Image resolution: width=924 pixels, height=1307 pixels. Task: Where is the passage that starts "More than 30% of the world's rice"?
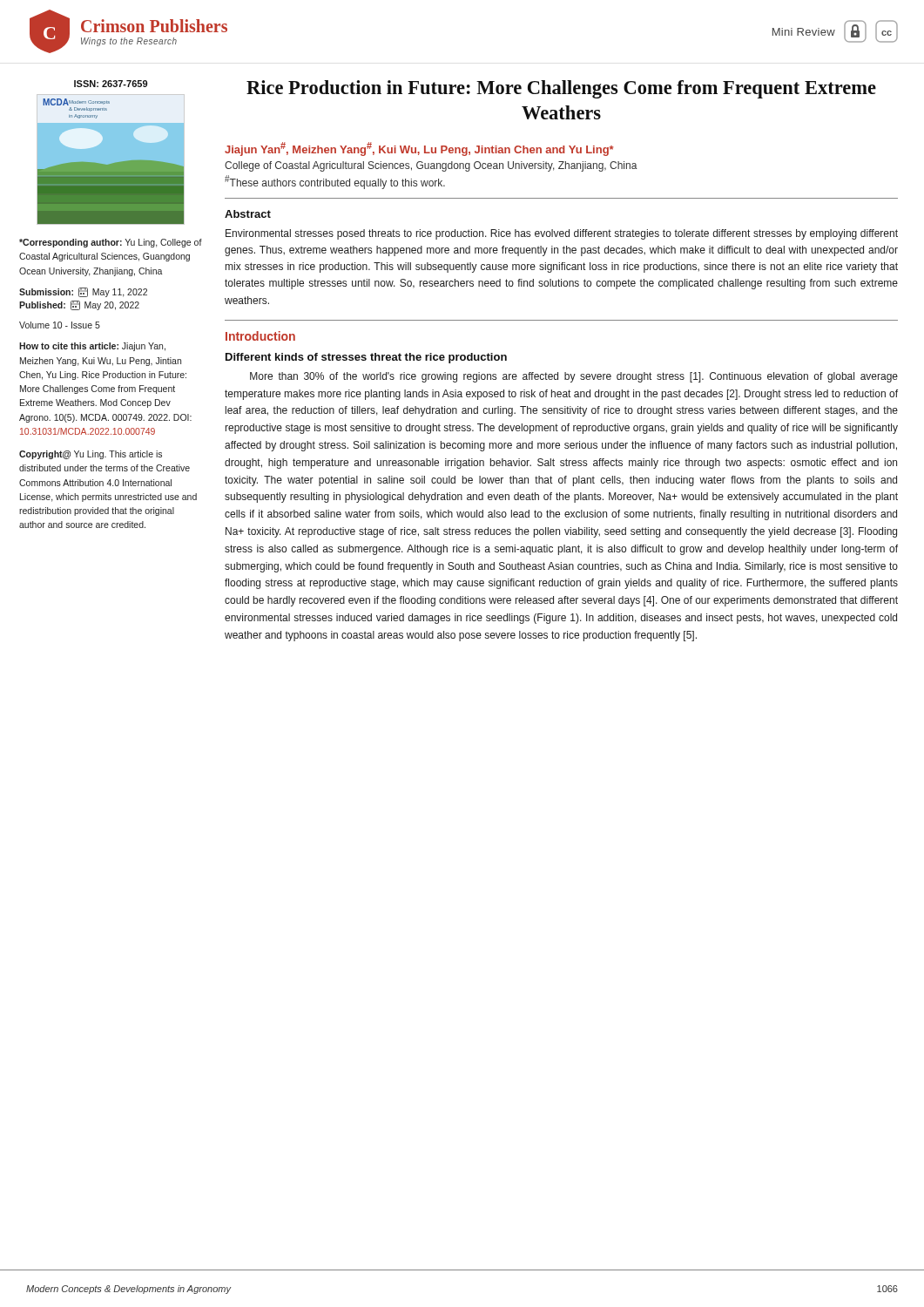(561, 506)
